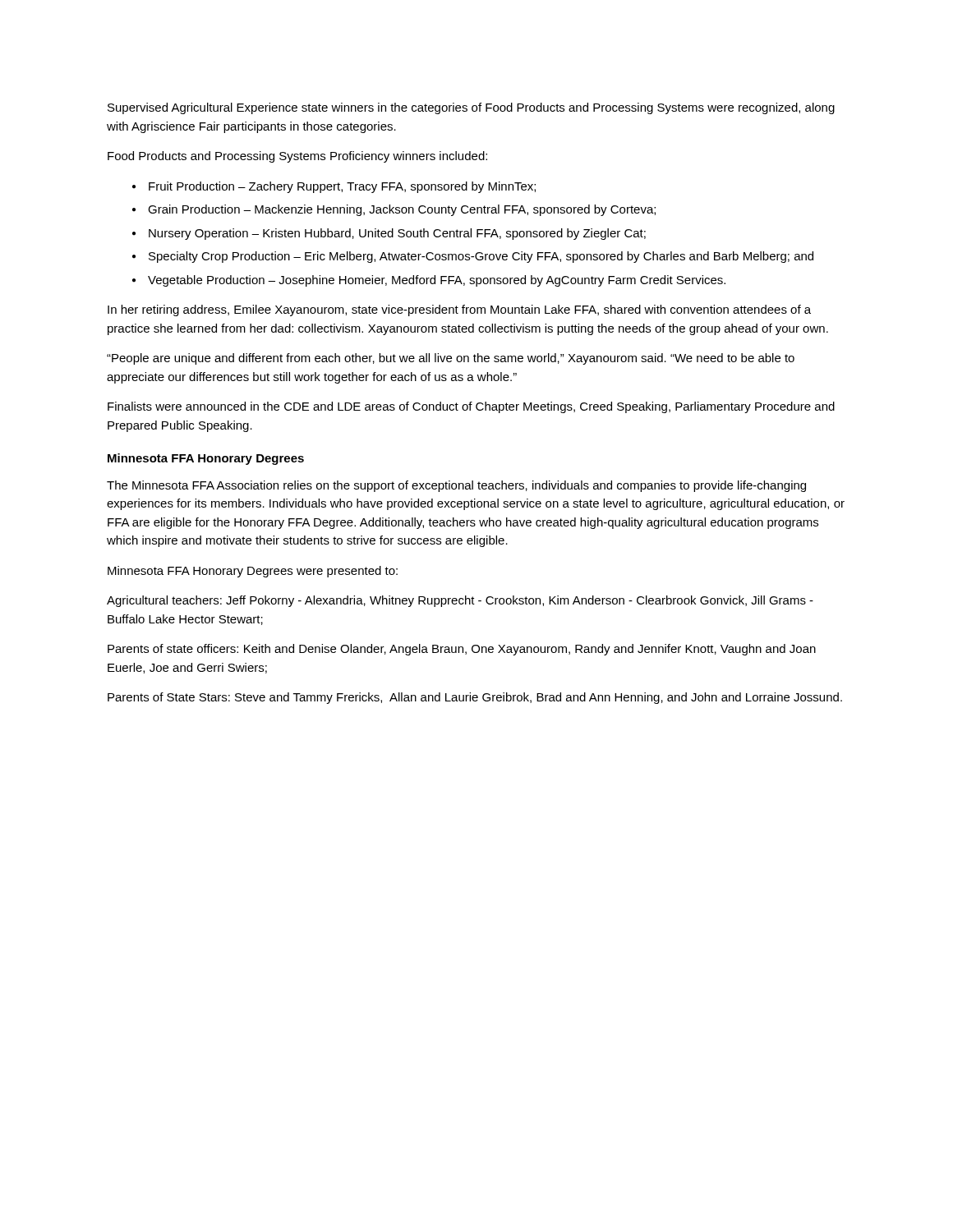Screen dimensions: 1232x953
Task: Point to "Food Products and Processing Systems Proficiency winners included:"
Action: pyautogui.click(x=298, y=156)
